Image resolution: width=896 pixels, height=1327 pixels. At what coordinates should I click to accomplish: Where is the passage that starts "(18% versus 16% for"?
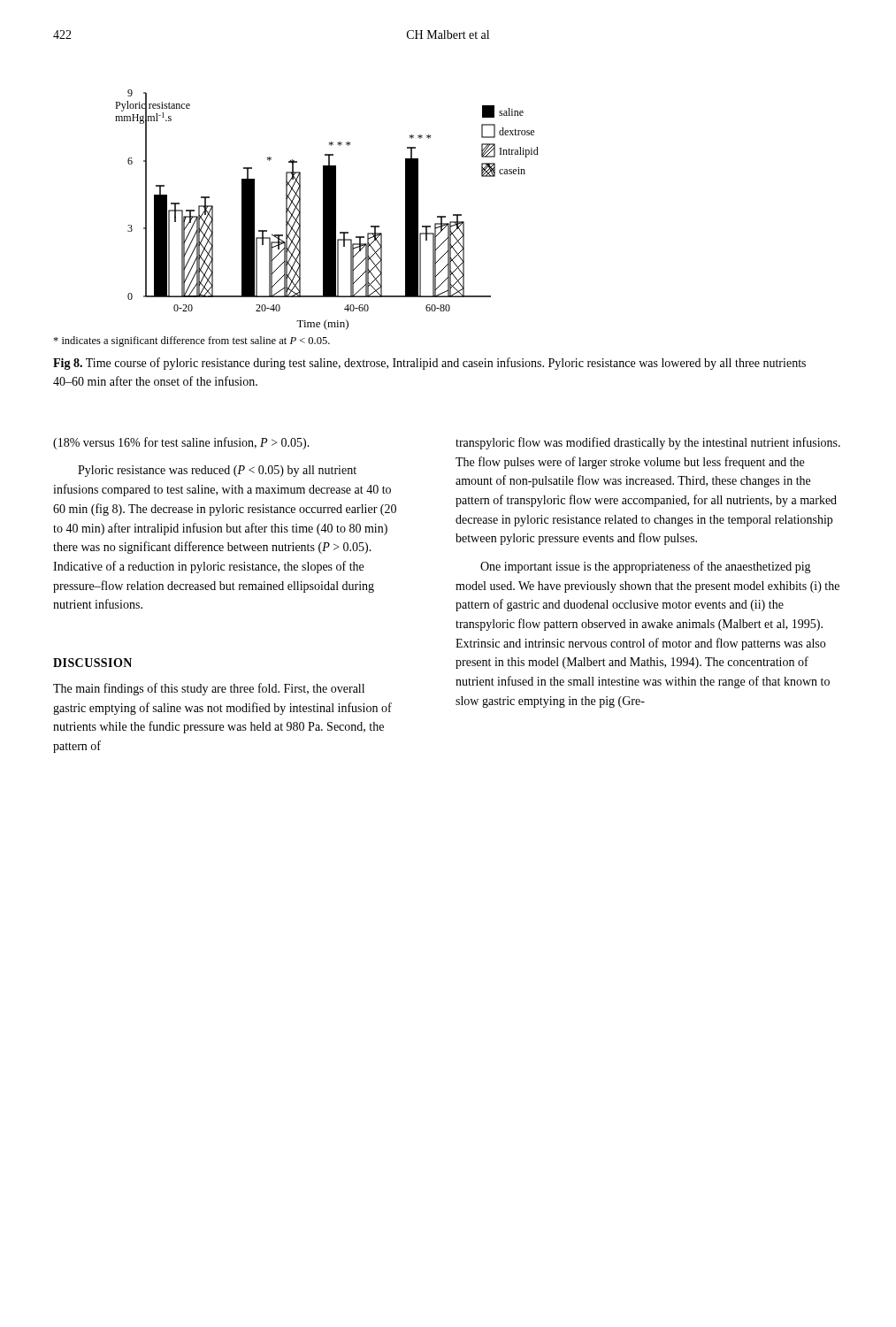226,524
